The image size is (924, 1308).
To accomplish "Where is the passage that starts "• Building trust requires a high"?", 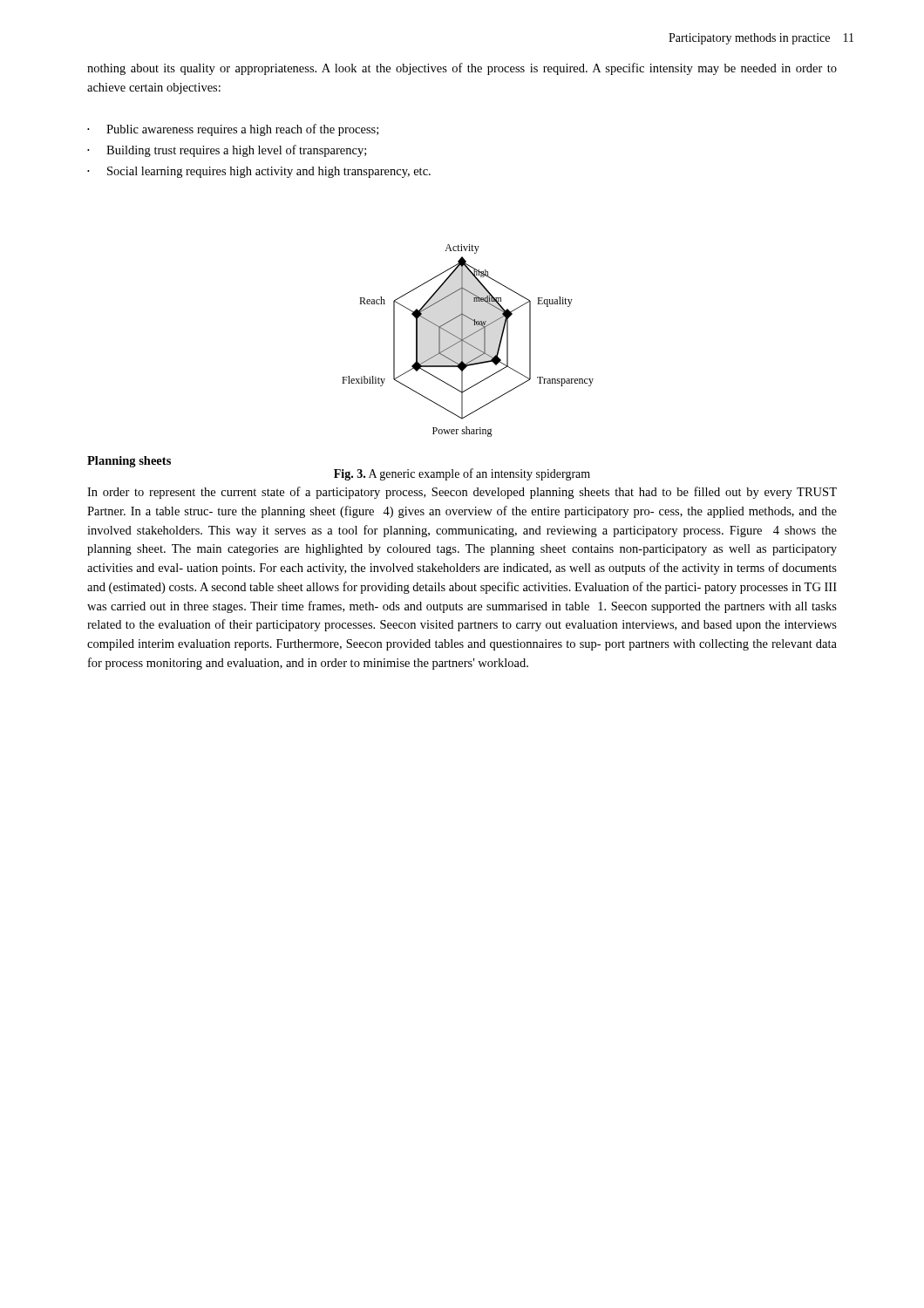I will pos(227,150).
